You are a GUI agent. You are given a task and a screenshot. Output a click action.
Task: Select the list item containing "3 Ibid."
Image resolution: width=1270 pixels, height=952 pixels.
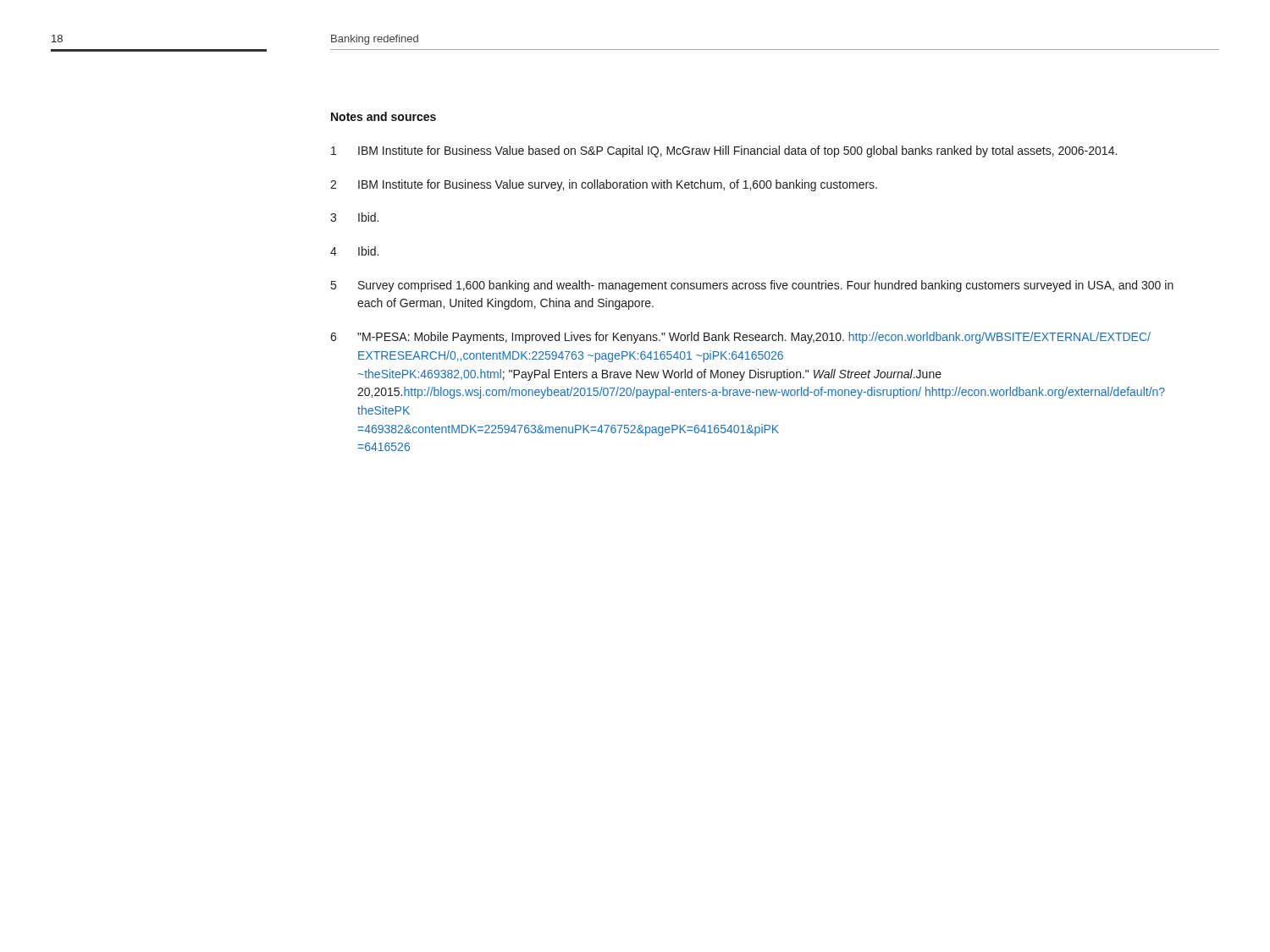[x=368, y=217]
